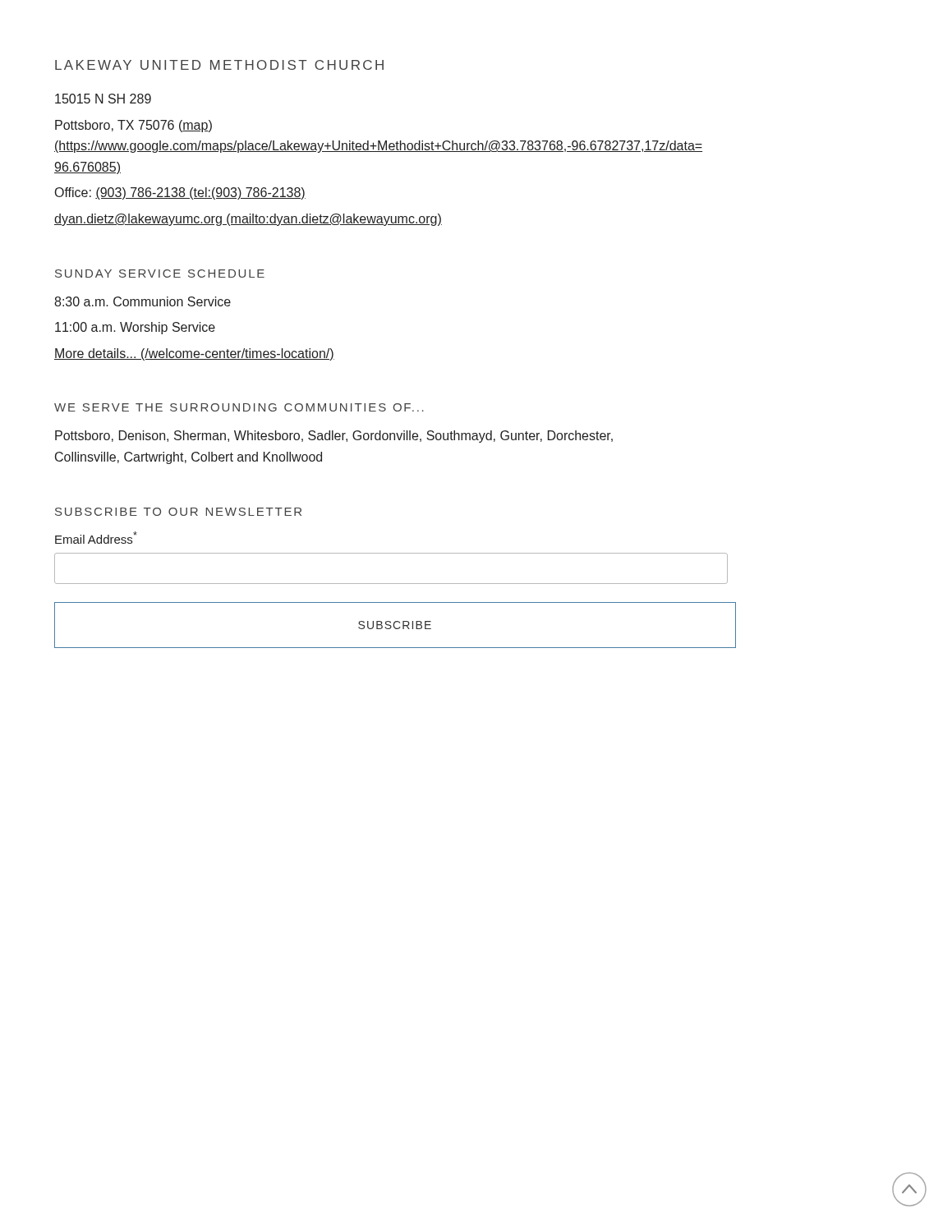Locate the text "8:30 a.m. Communion Service"
This screenshot has width=952, height=1232.
click(143, 301)
